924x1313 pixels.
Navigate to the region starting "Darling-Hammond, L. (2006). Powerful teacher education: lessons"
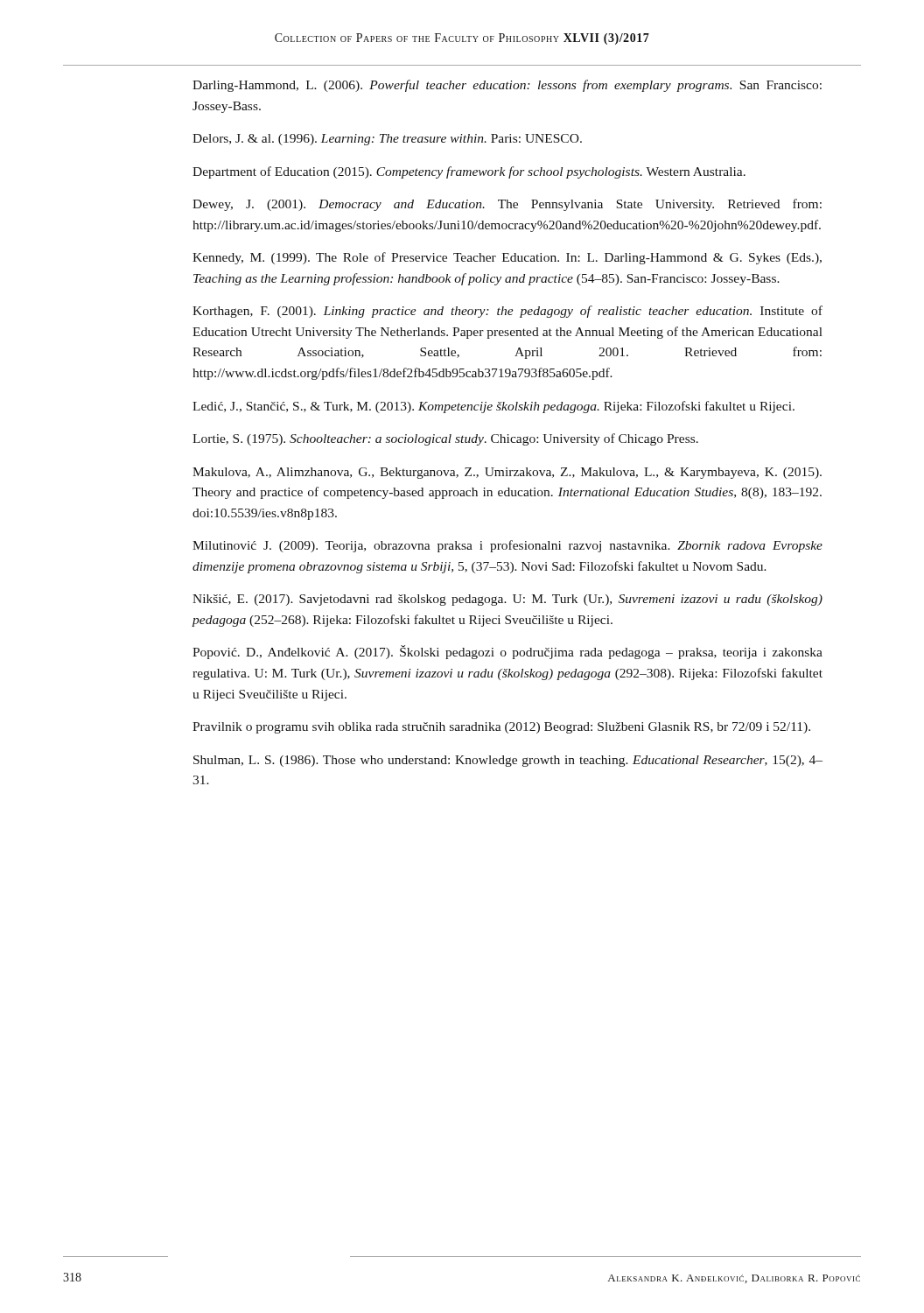coord(507,95)
